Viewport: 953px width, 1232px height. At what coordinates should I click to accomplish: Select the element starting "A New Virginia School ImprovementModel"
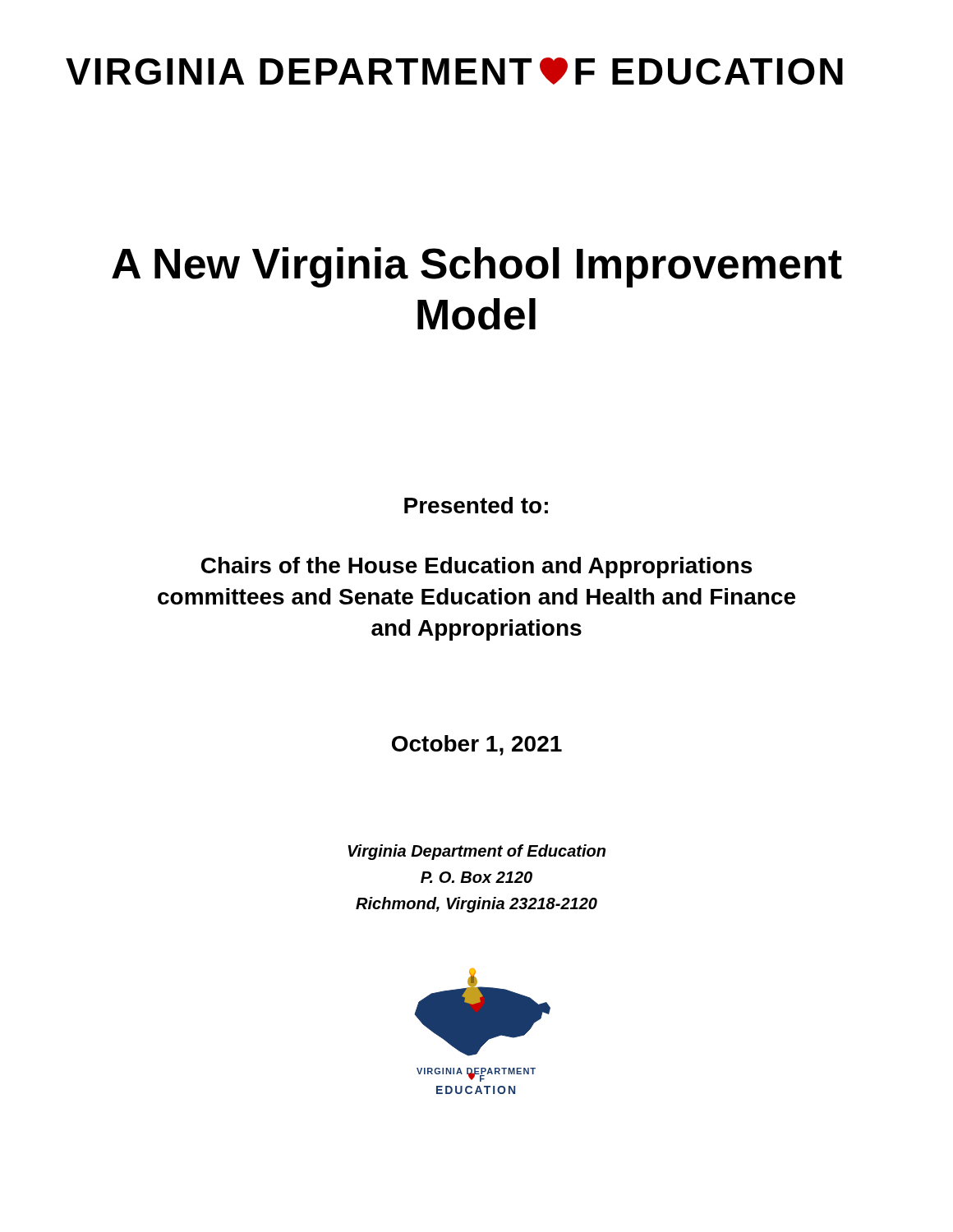[x=476, y=289]
